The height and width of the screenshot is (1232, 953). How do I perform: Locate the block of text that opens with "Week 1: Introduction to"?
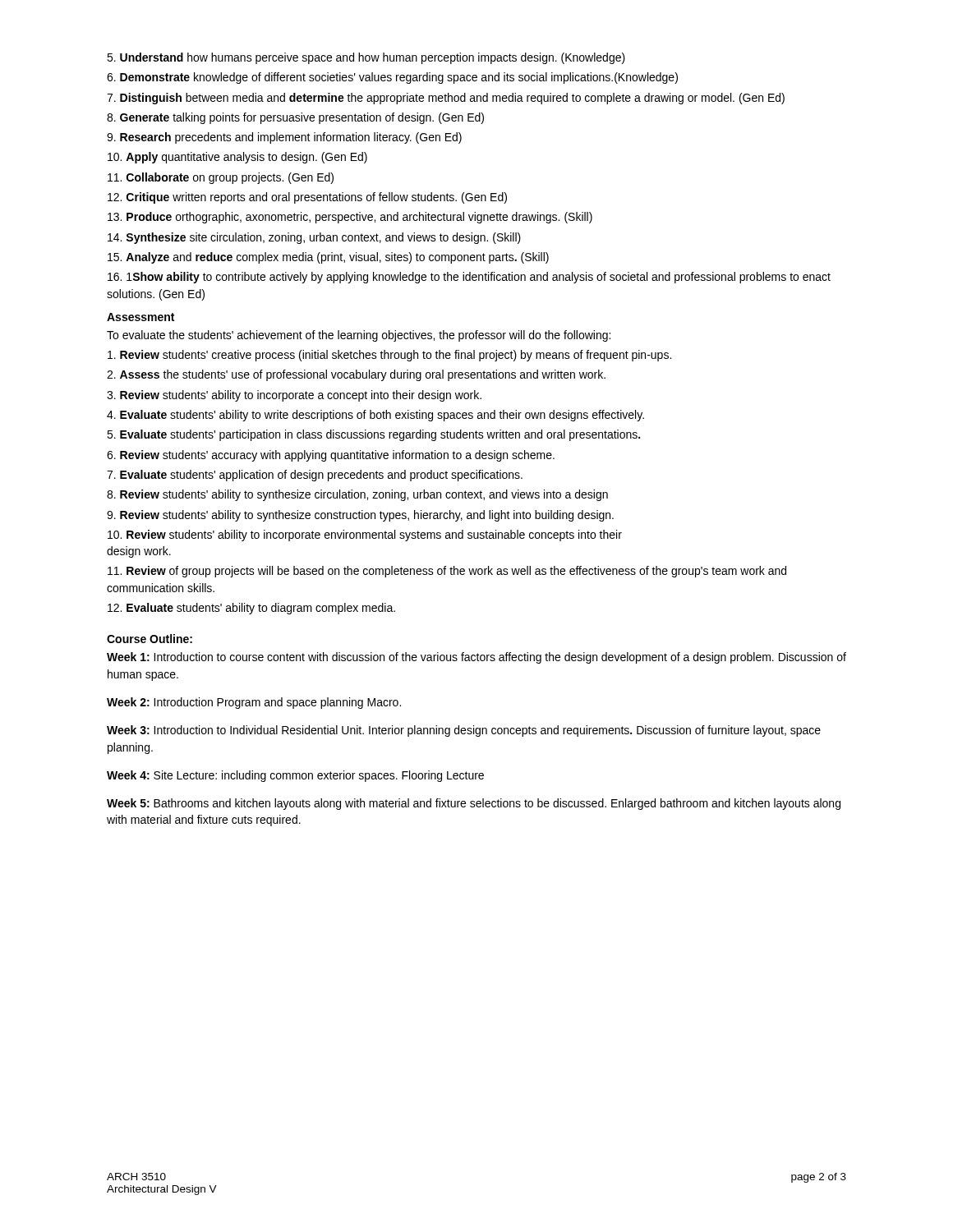[476, 666]
